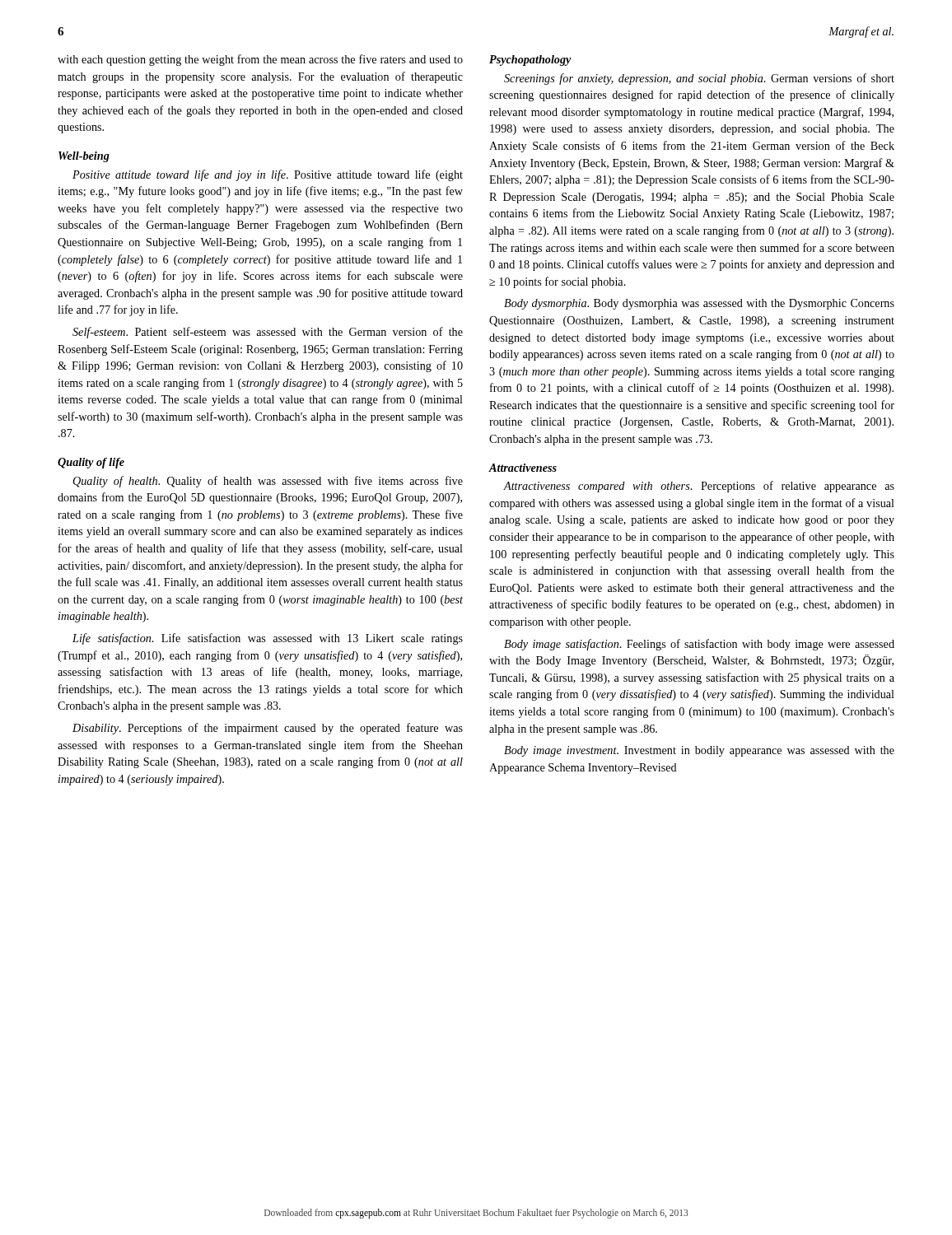
Task: Click on the region starting "with each question getting the weight from"
Action: click(x=260, y=93)
